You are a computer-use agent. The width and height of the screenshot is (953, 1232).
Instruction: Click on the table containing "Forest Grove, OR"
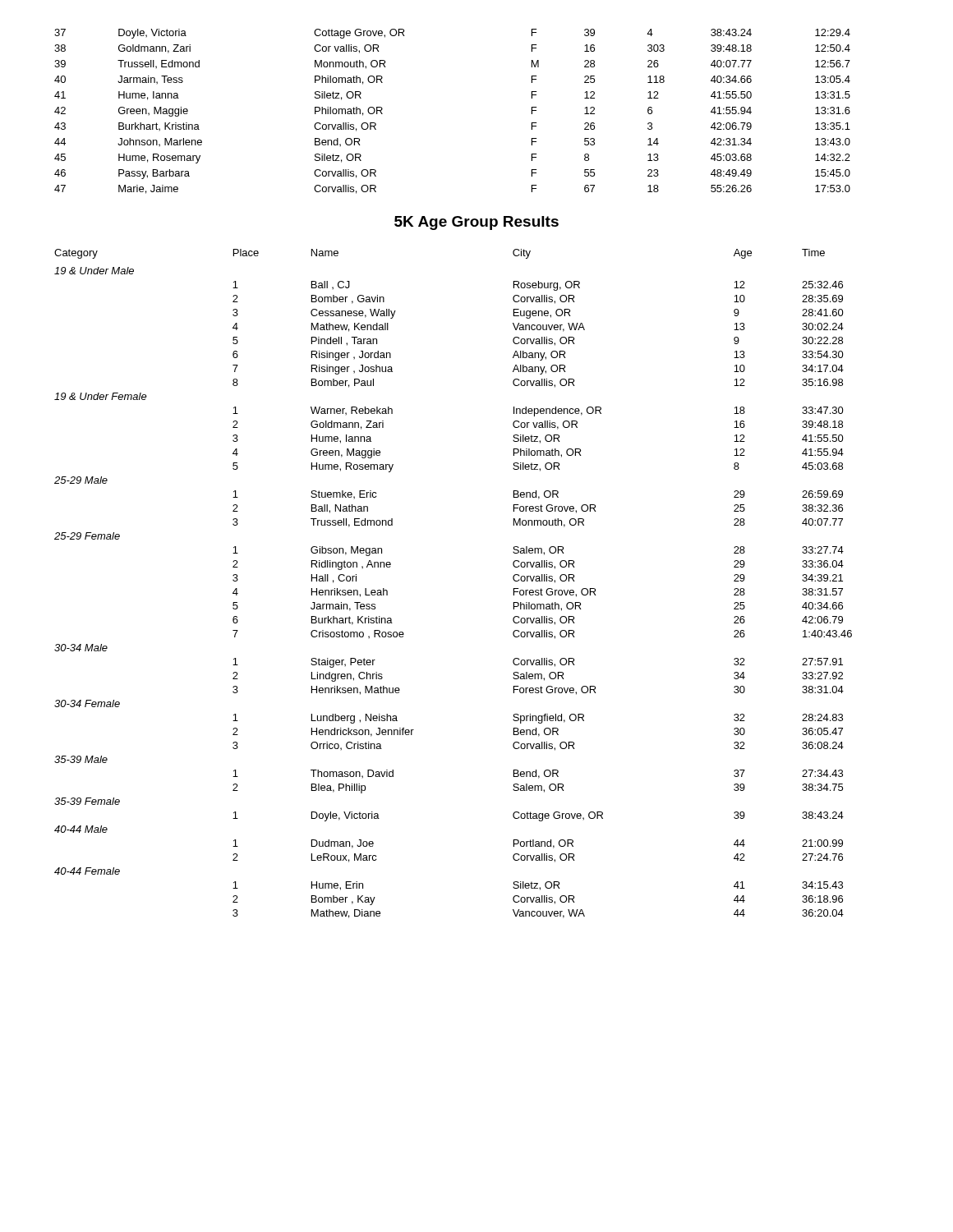point(476,583)
